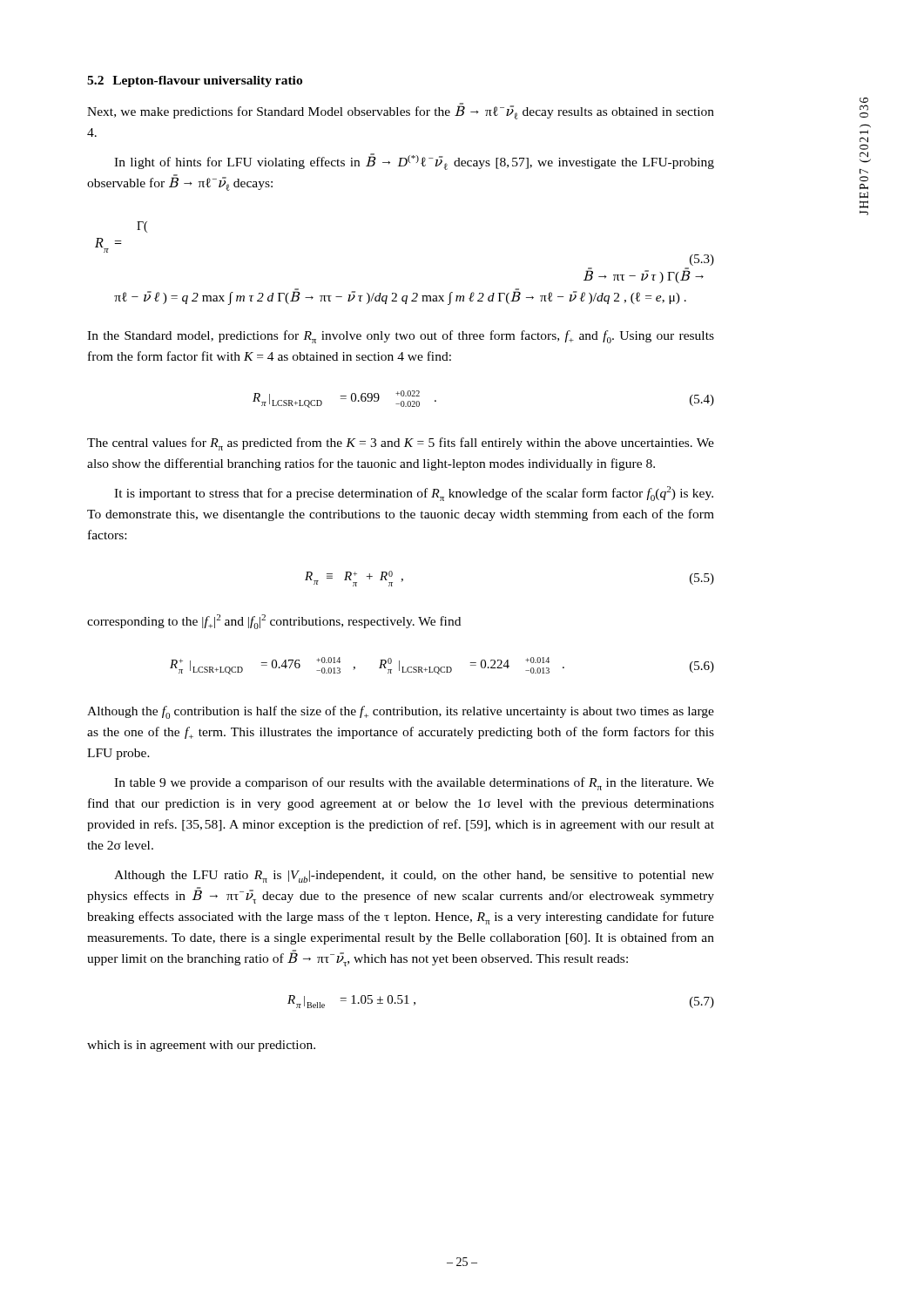Select the text block that reads "Next, we make predictions for Standard"
Image resolution: width=924 pixels, height=1307 pixels.
tap(401, 122)
